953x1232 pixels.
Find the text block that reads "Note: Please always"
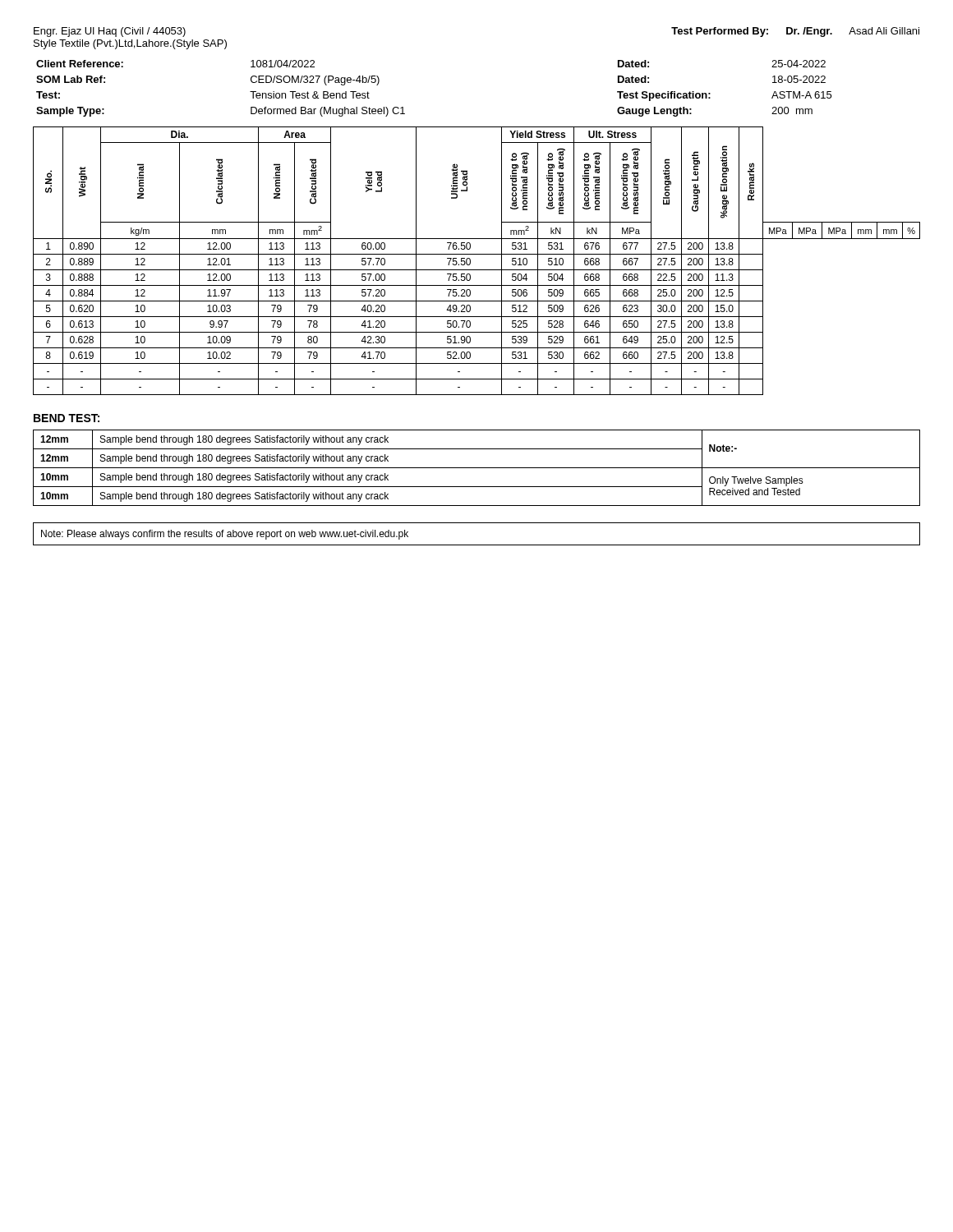click(224, 534)
